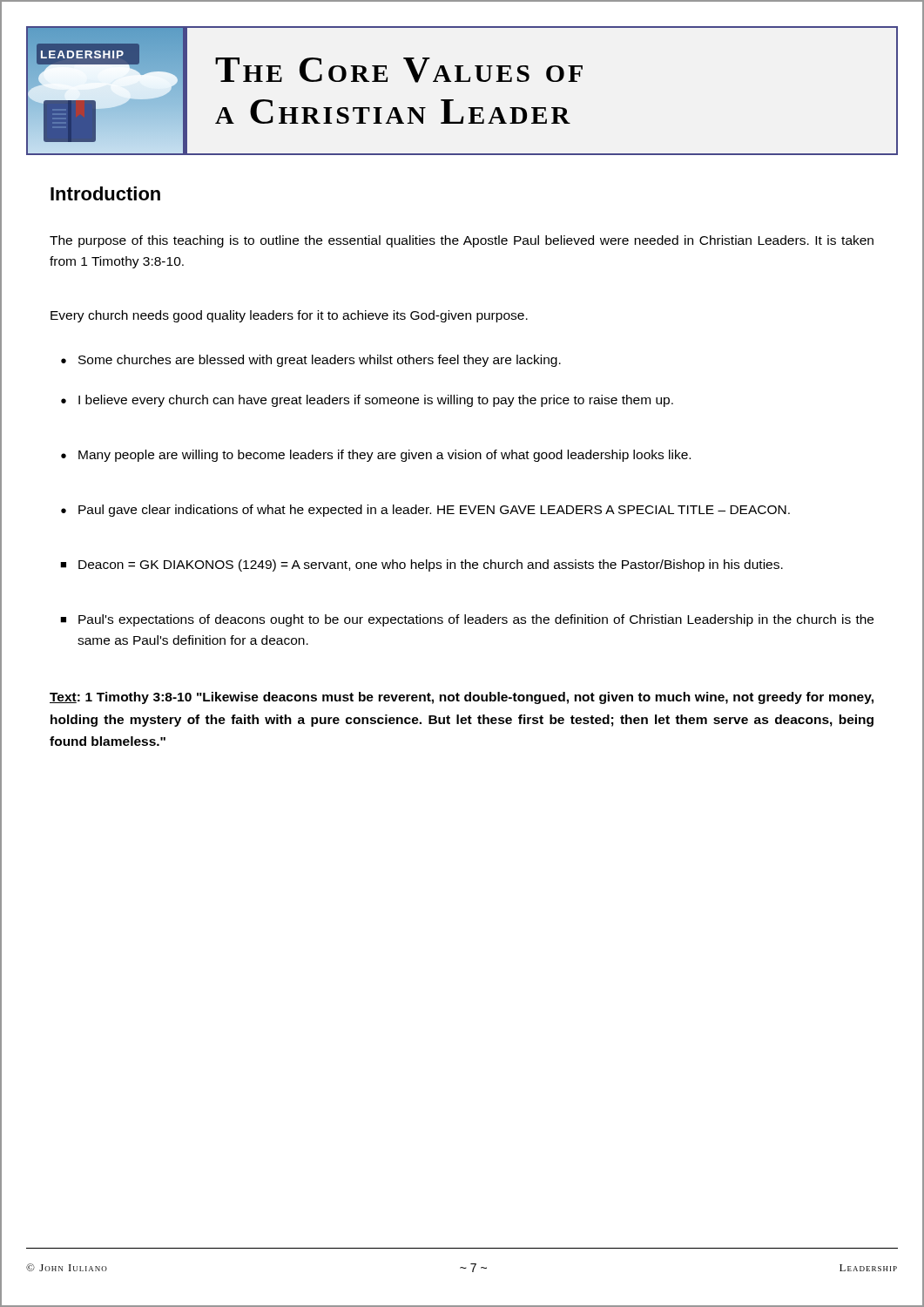
Task: Point to the block beginning "Every church needs good quality leaders for it"
Action: [289, 315]
